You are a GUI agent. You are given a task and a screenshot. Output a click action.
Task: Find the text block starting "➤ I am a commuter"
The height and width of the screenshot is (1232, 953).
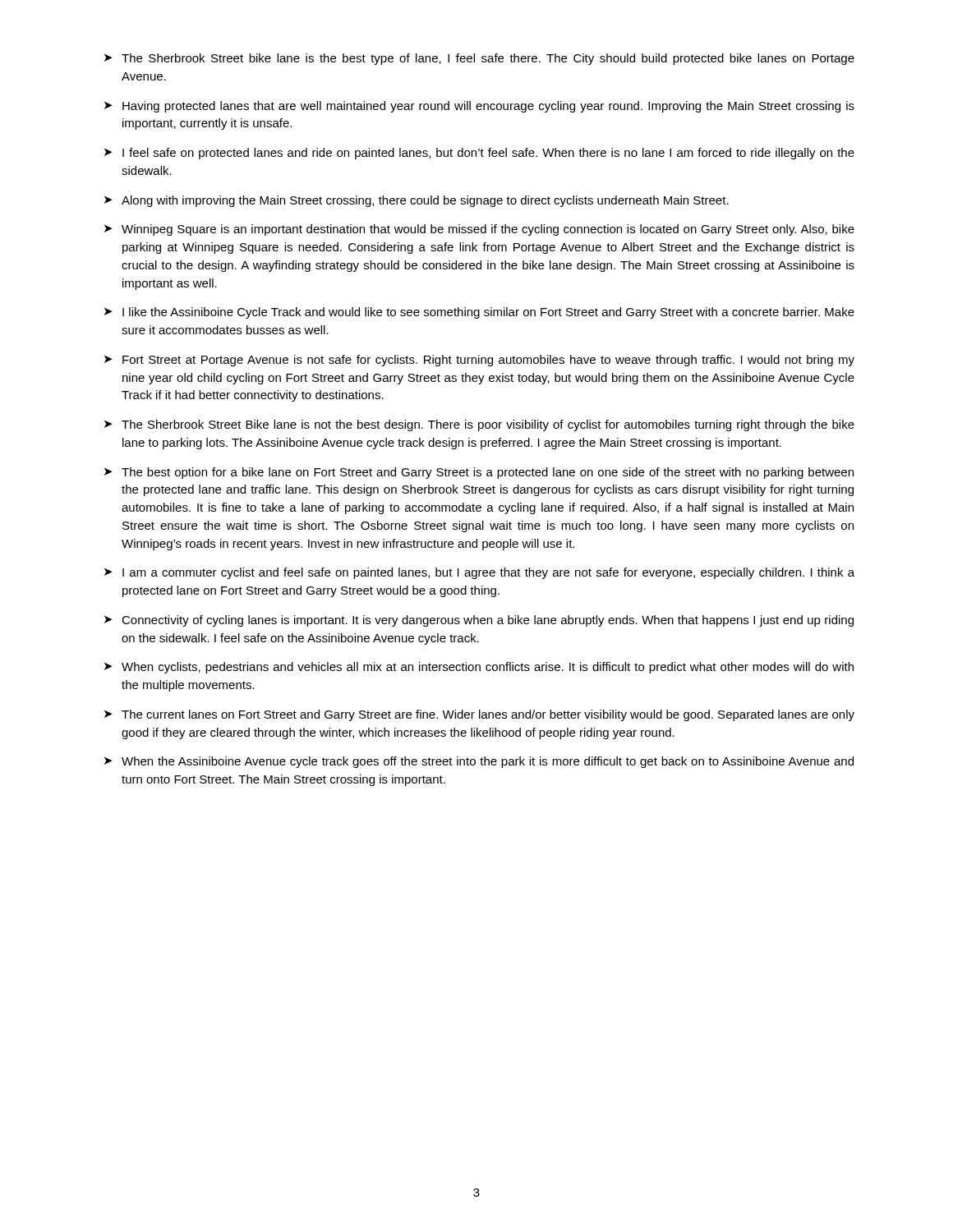tap(476, 582)
